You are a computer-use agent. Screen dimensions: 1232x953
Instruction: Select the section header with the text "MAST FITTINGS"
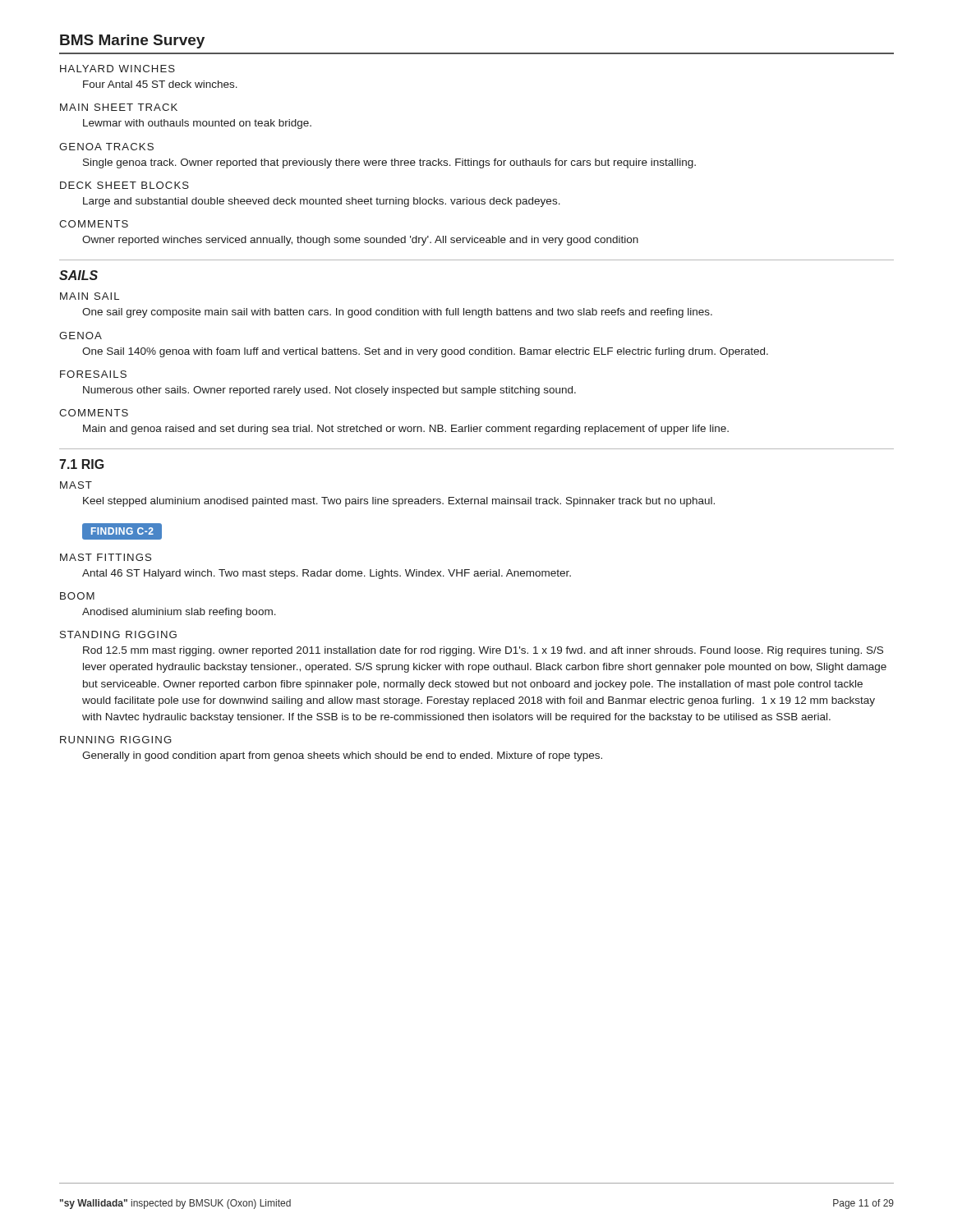coord(106,557)
